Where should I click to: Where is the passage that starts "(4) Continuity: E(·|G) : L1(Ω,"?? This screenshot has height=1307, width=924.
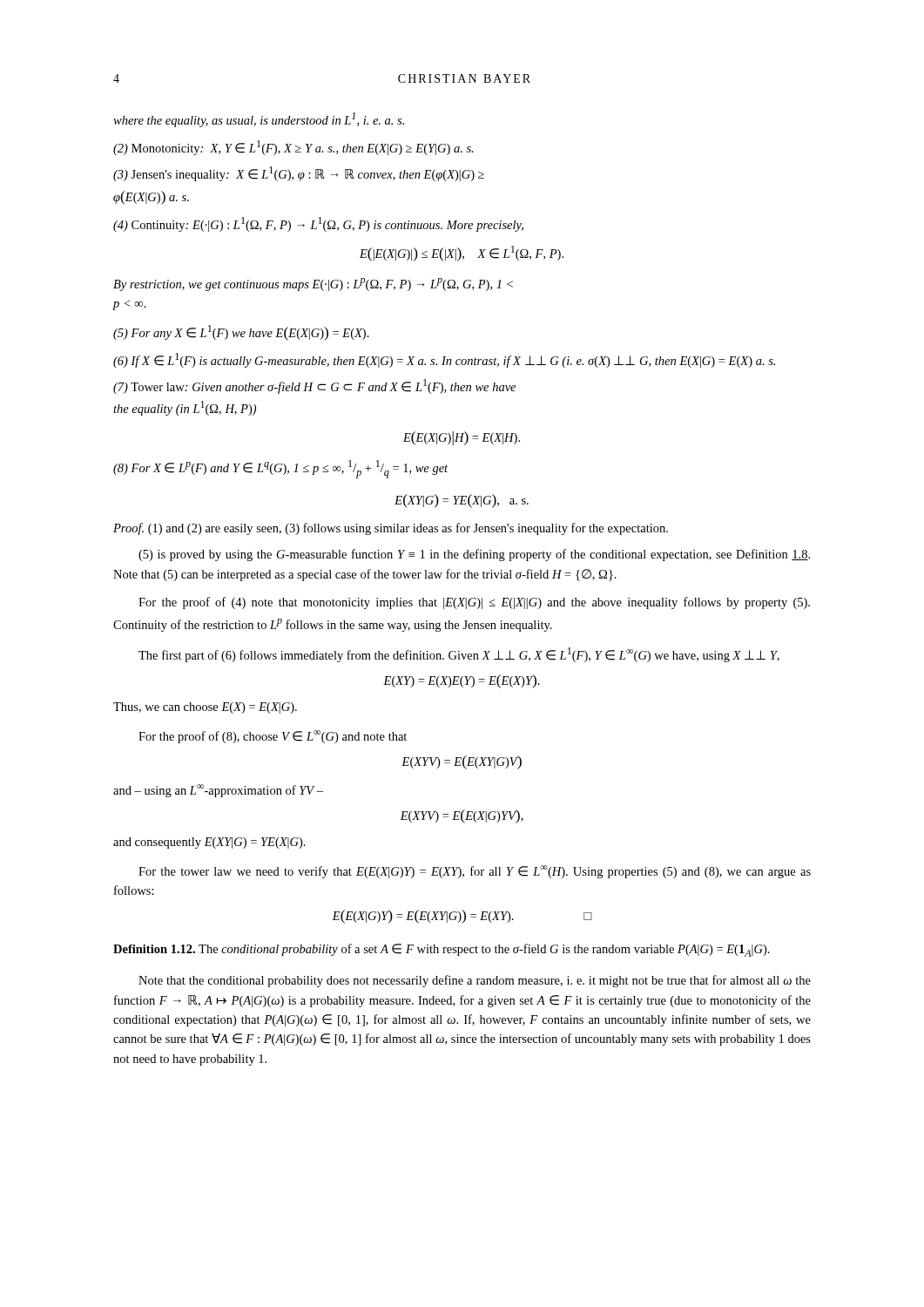point(462,238)
